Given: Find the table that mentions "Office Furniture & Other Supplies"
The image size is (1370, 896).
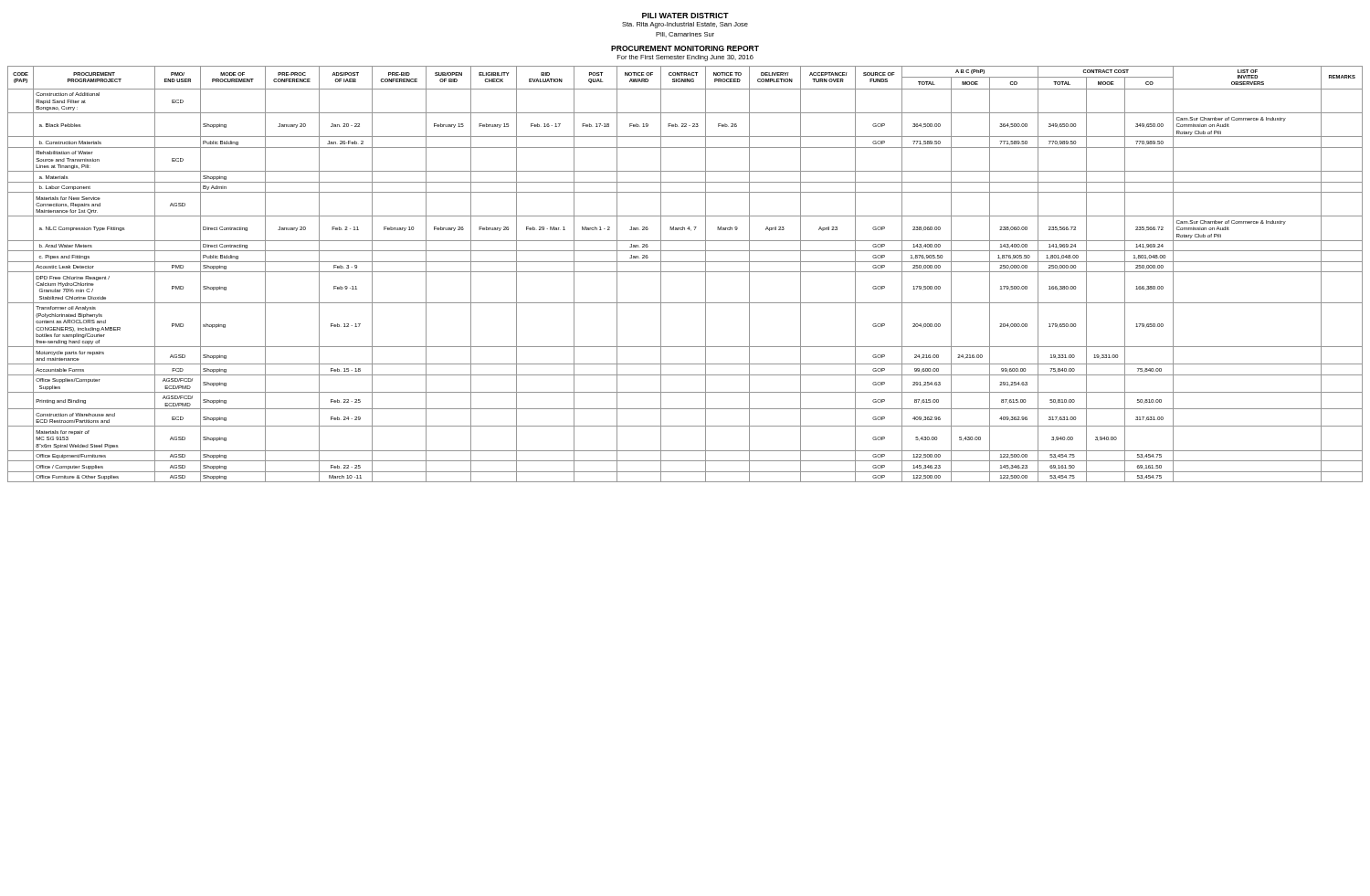Looking at the screenshot, I should (685, 274).
